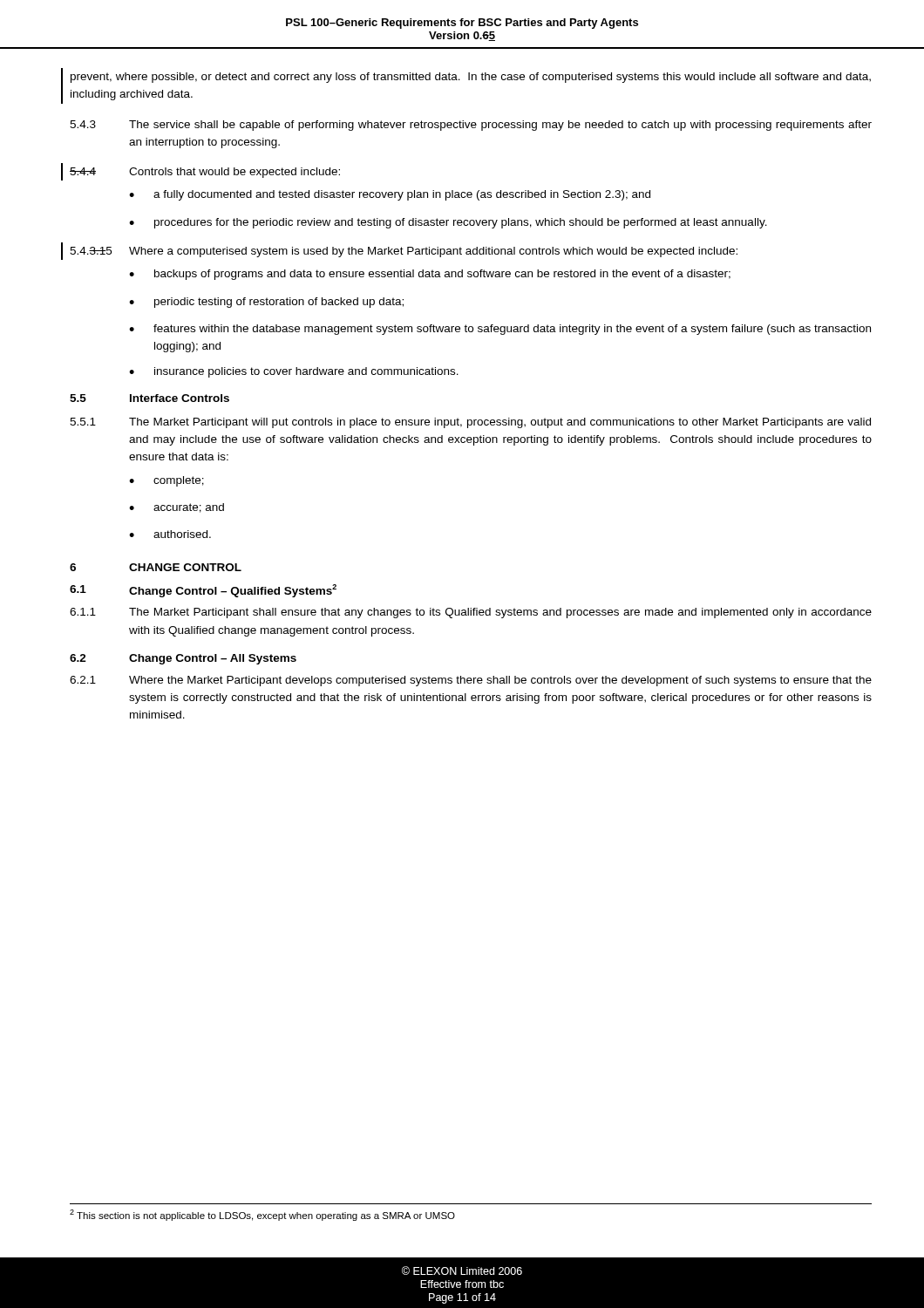Screen dimensions: 1308x924
Task: Navigate to the element starting "• insurance policies"
Action: 294,372
